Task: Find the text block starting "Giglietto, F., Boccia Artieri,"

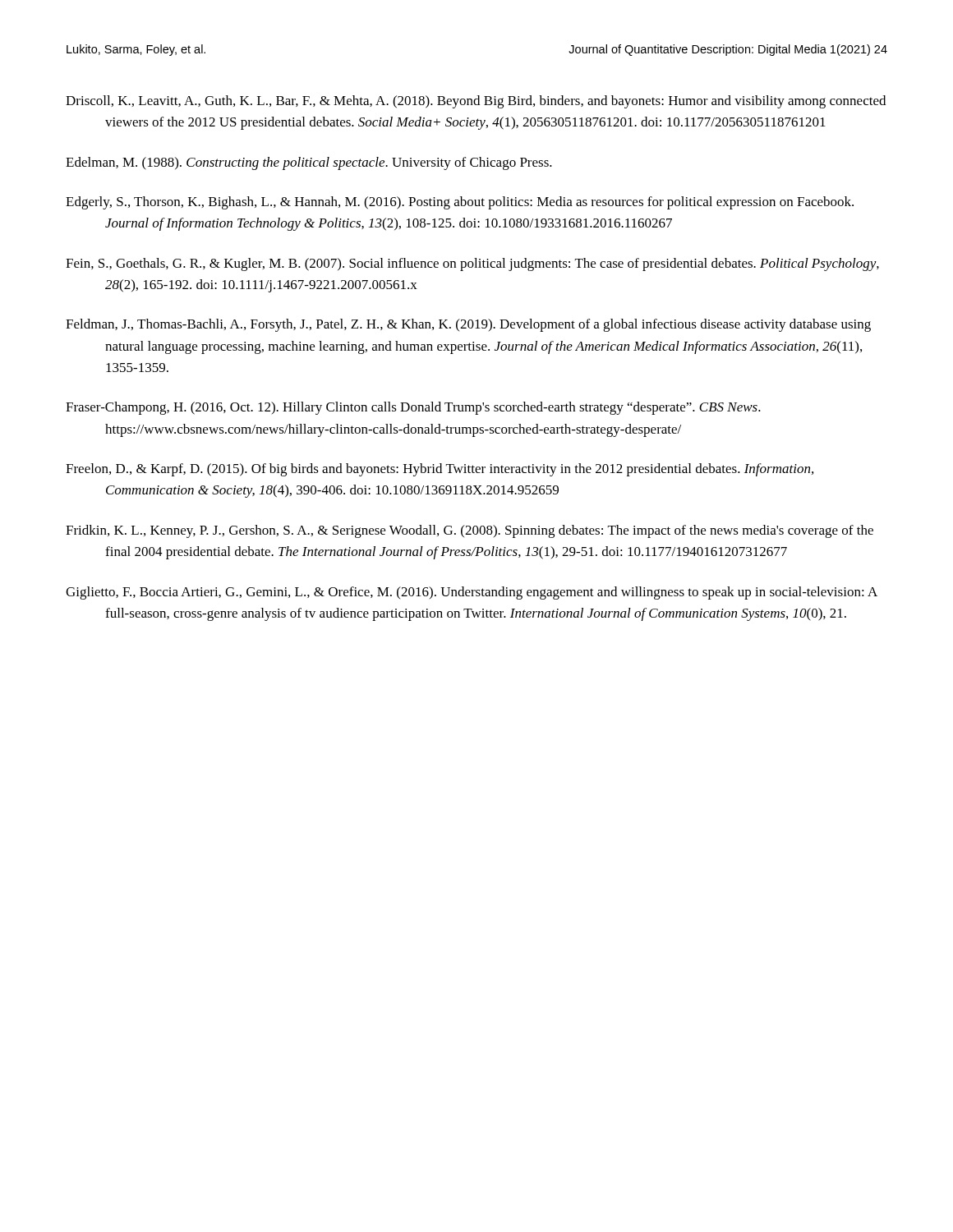Action: coord(476,603)
